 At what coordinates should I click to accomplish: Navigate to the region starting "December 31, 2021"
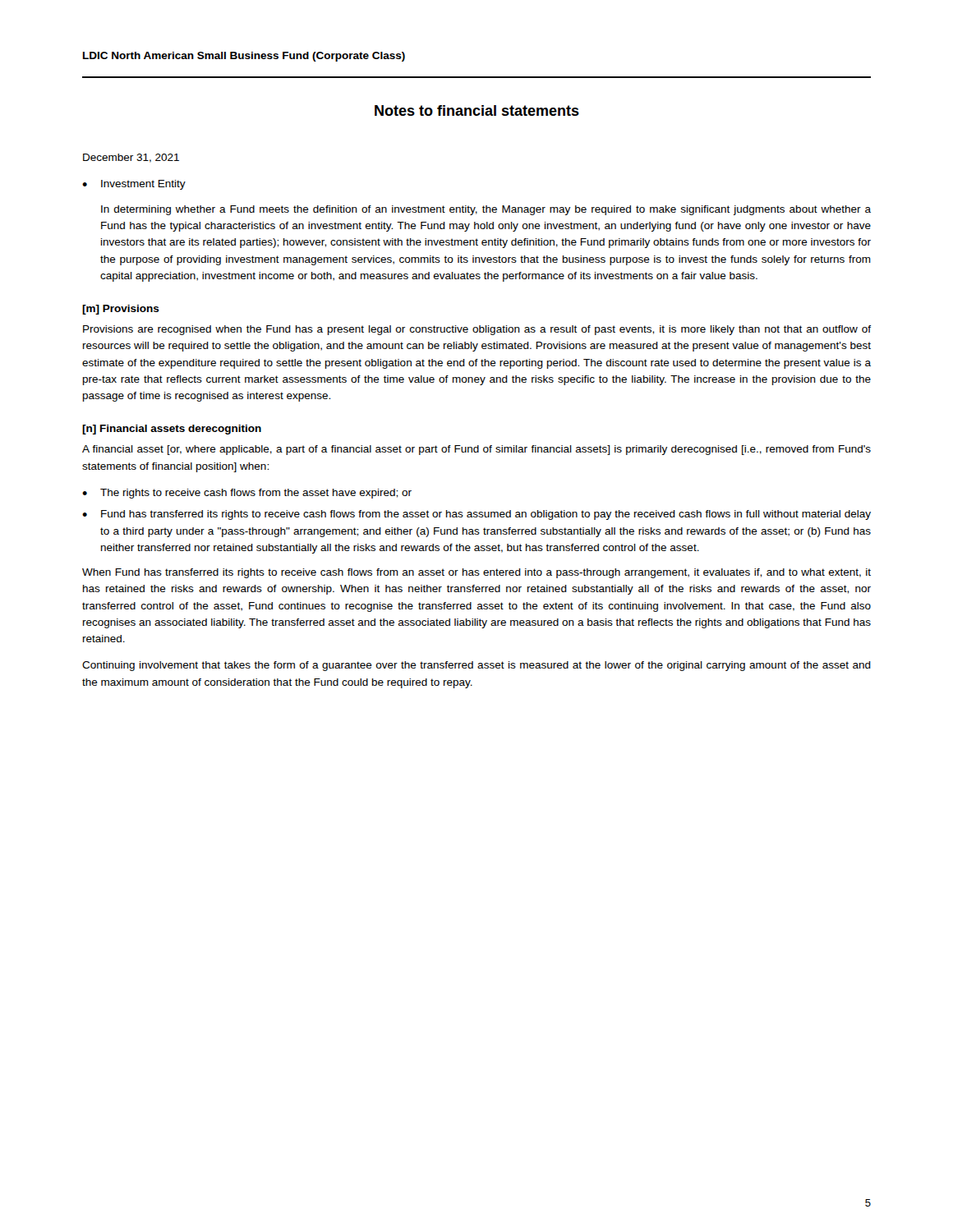point(131,157)
